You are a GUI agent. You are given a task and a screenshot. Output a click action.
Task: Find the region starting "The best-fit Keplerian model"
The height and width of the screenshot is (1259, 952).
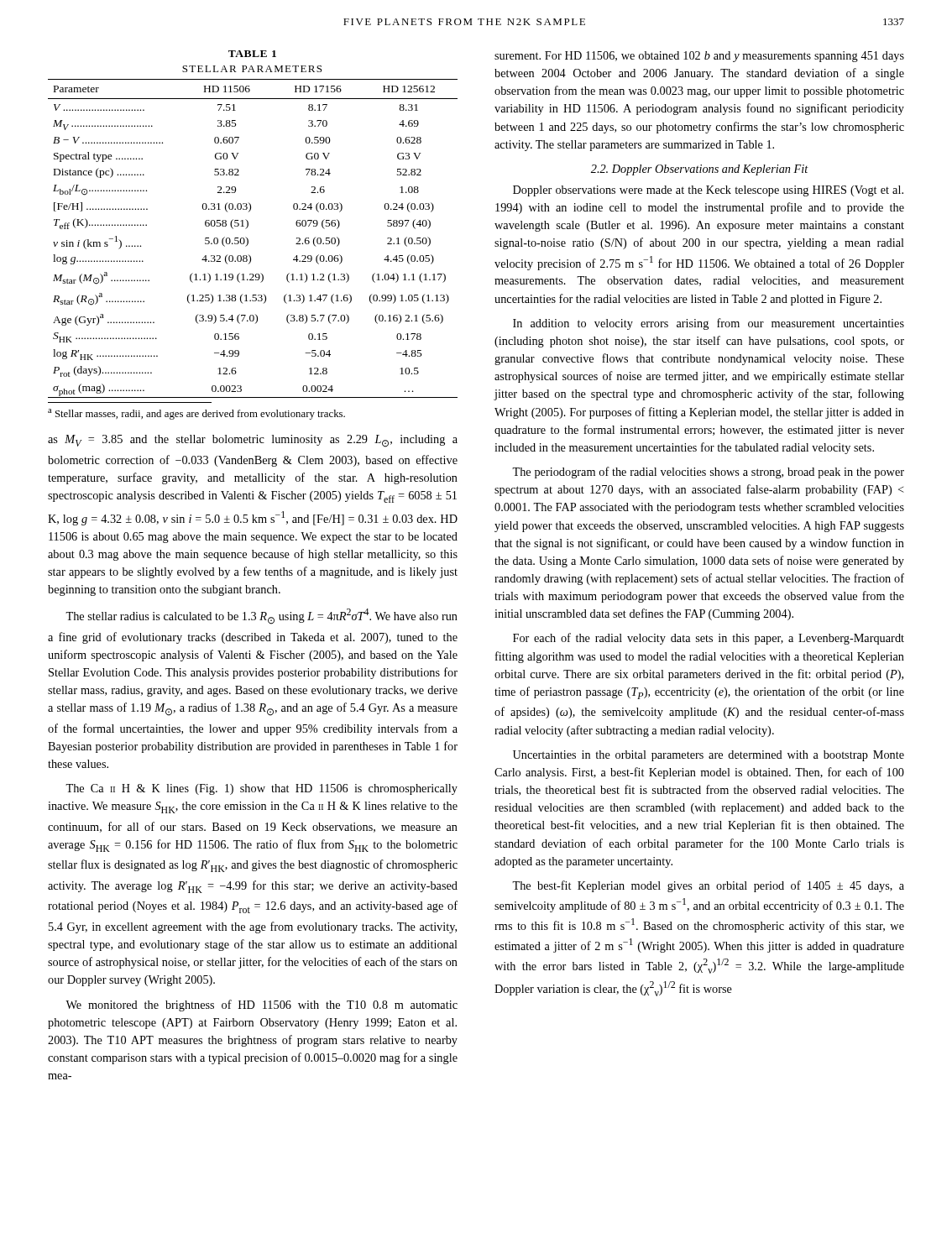point(699,939)
